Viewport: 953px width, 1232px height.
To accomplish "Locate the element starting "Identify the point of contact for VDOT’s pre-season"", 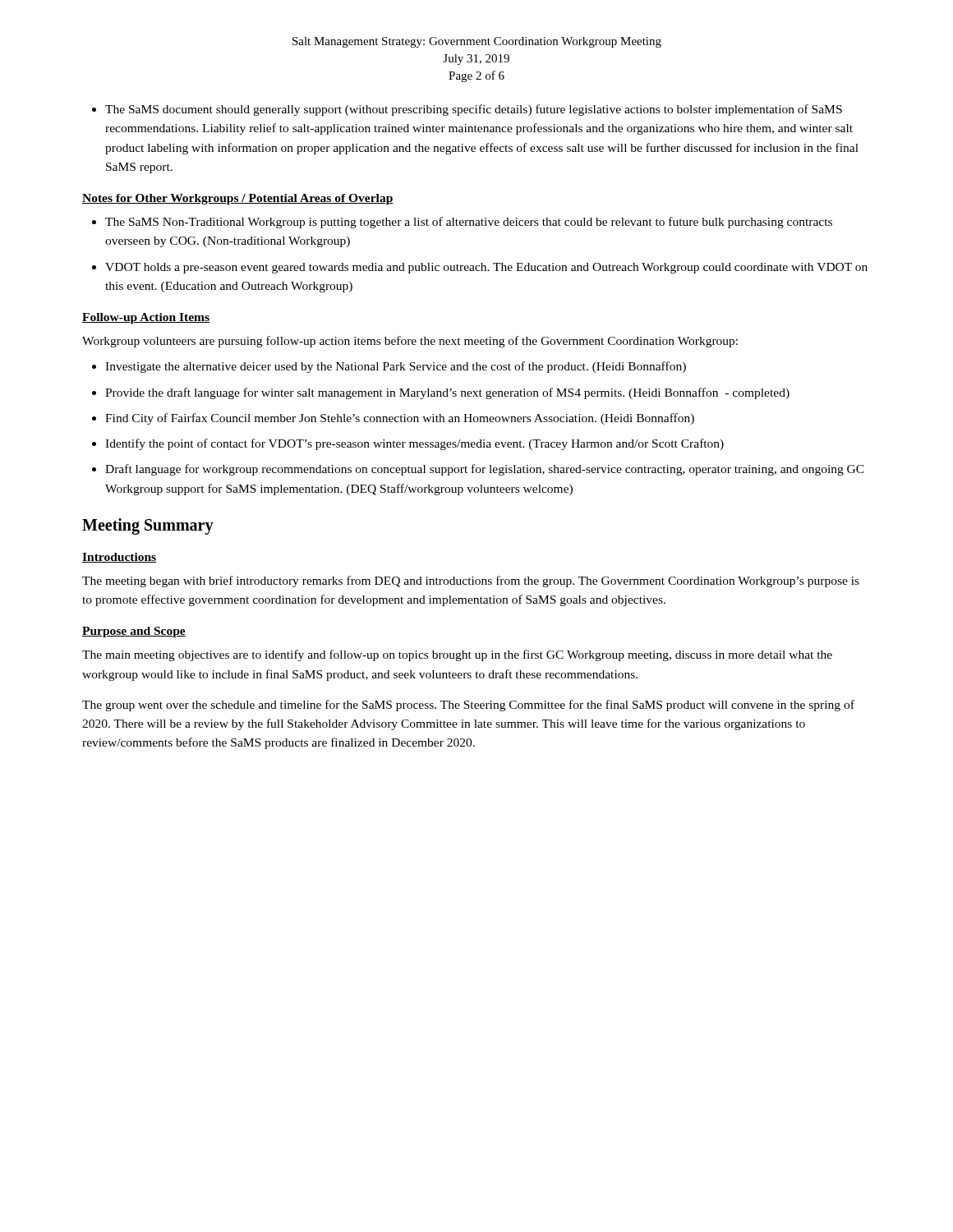I will (x=476, y=443).
